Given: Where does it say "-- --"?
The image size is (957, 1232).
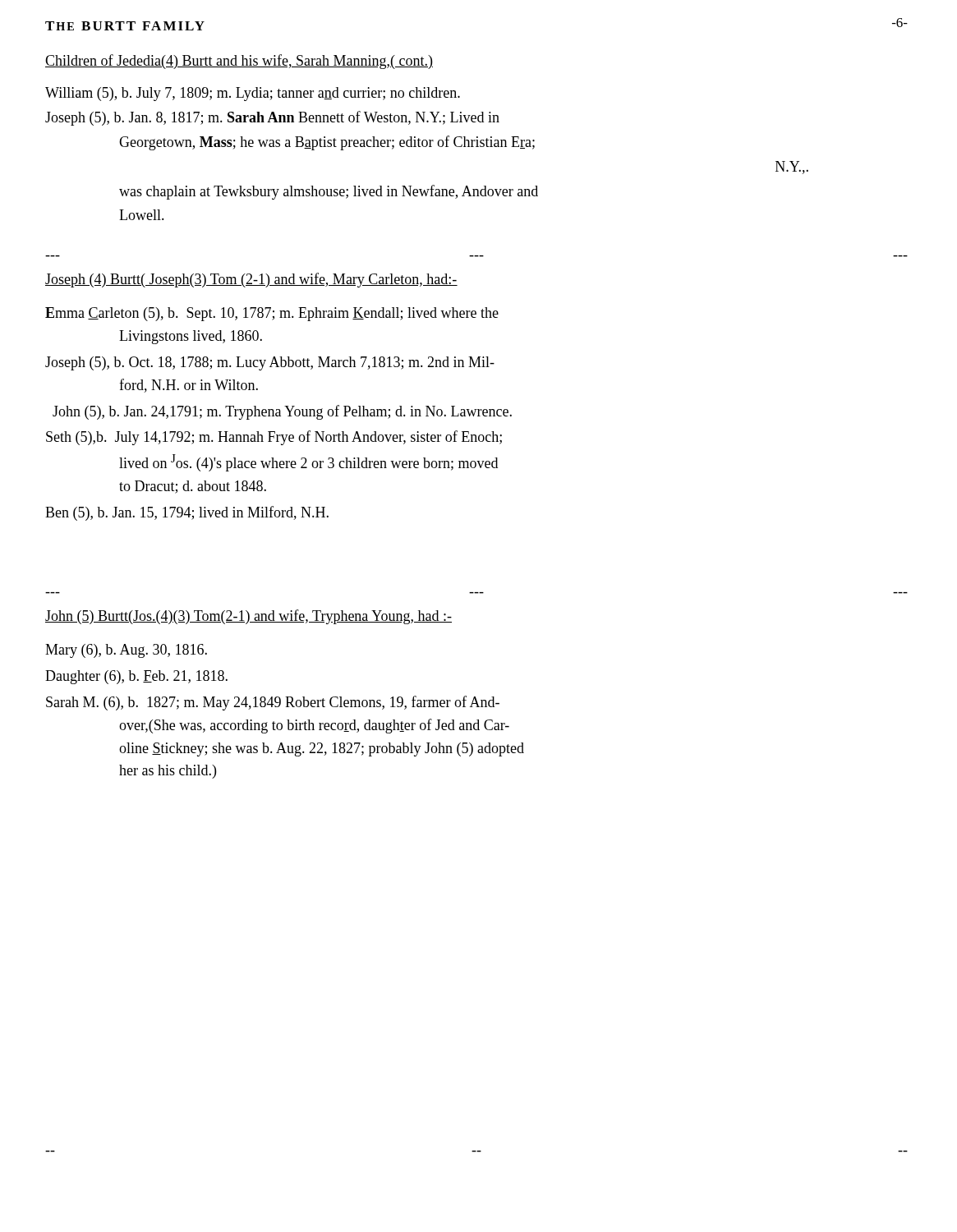Looking at the screenshot, I should (476, 1150).
